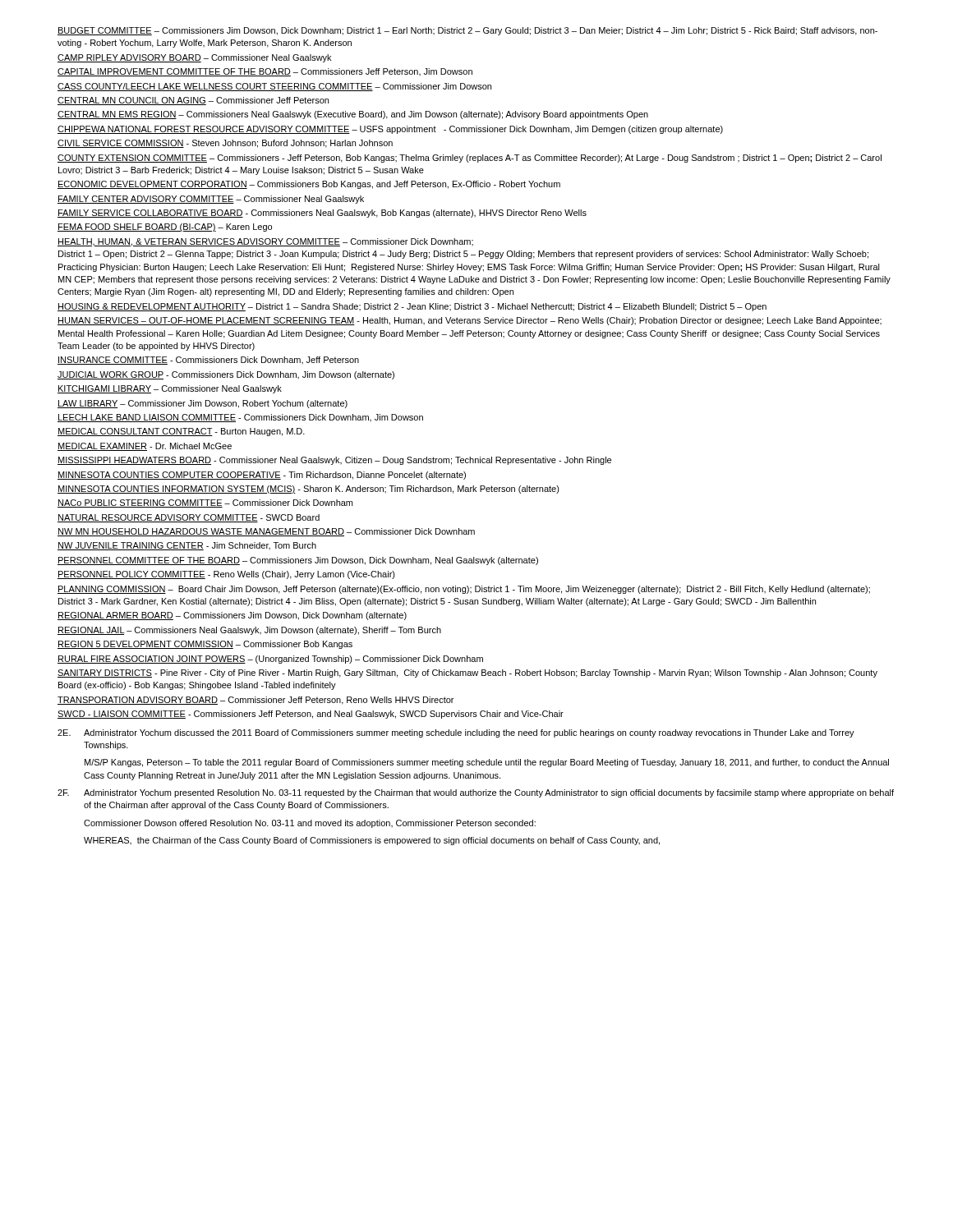Find the text starting "INSURANCE COMMITTEE - Commissioners Dick Downham, Jeff"
This screenshot has width=953, height=1232.
tap(208, 360)
